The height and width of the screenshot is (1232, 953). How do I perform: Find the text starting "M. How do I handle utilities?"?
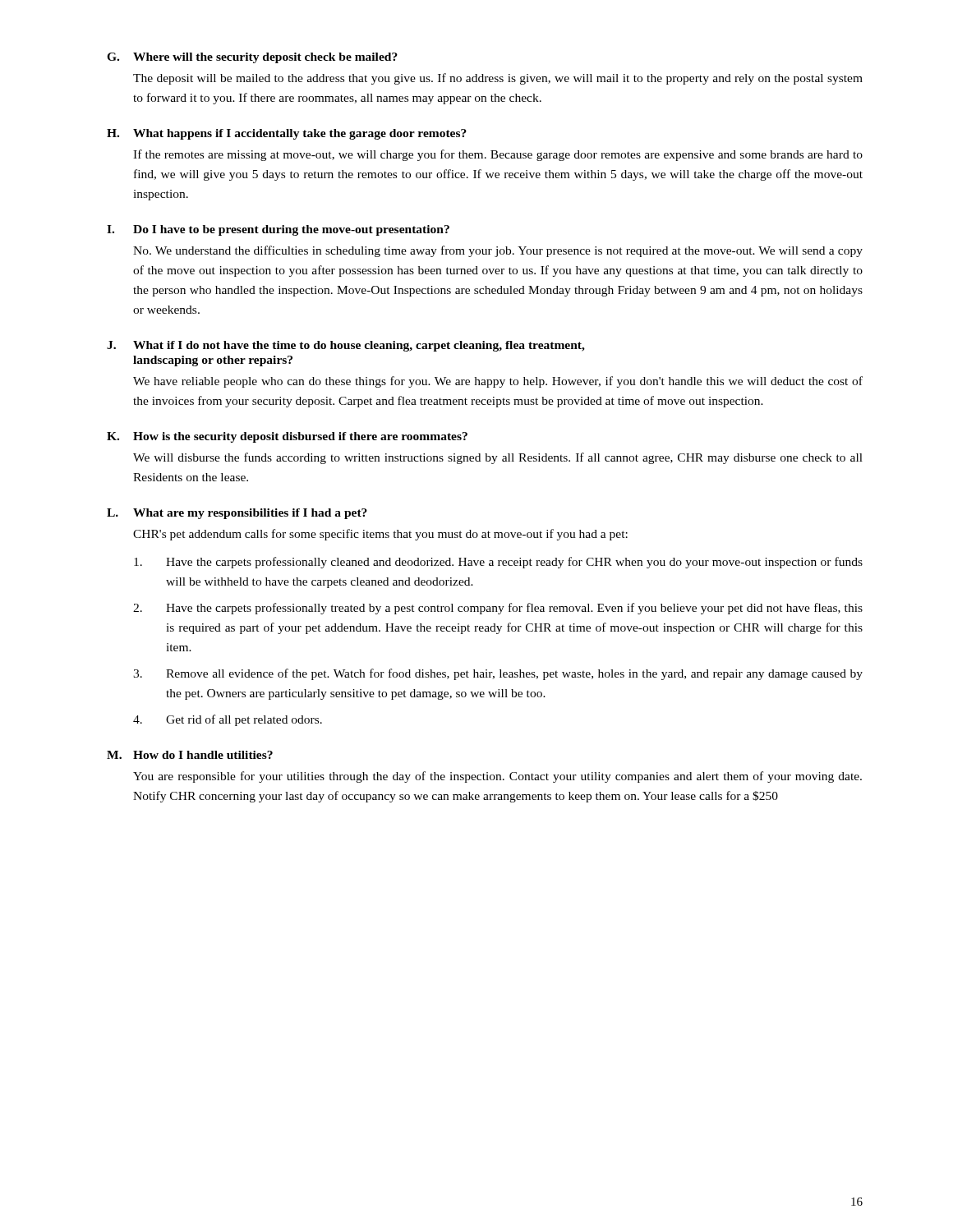pos(190,755)
